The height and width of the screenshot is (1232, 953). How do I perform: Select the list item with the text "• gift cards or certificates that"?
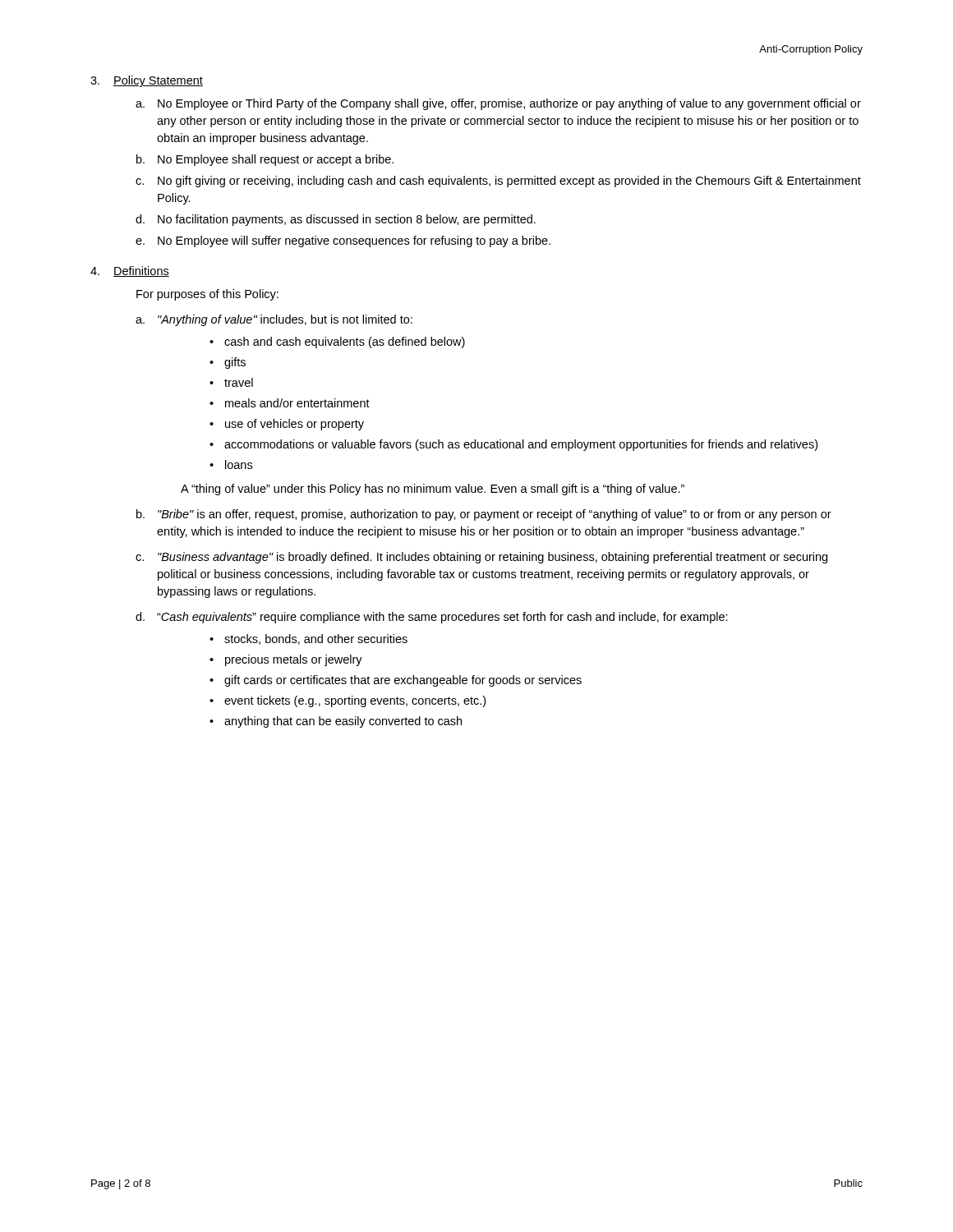coord(536,681)
